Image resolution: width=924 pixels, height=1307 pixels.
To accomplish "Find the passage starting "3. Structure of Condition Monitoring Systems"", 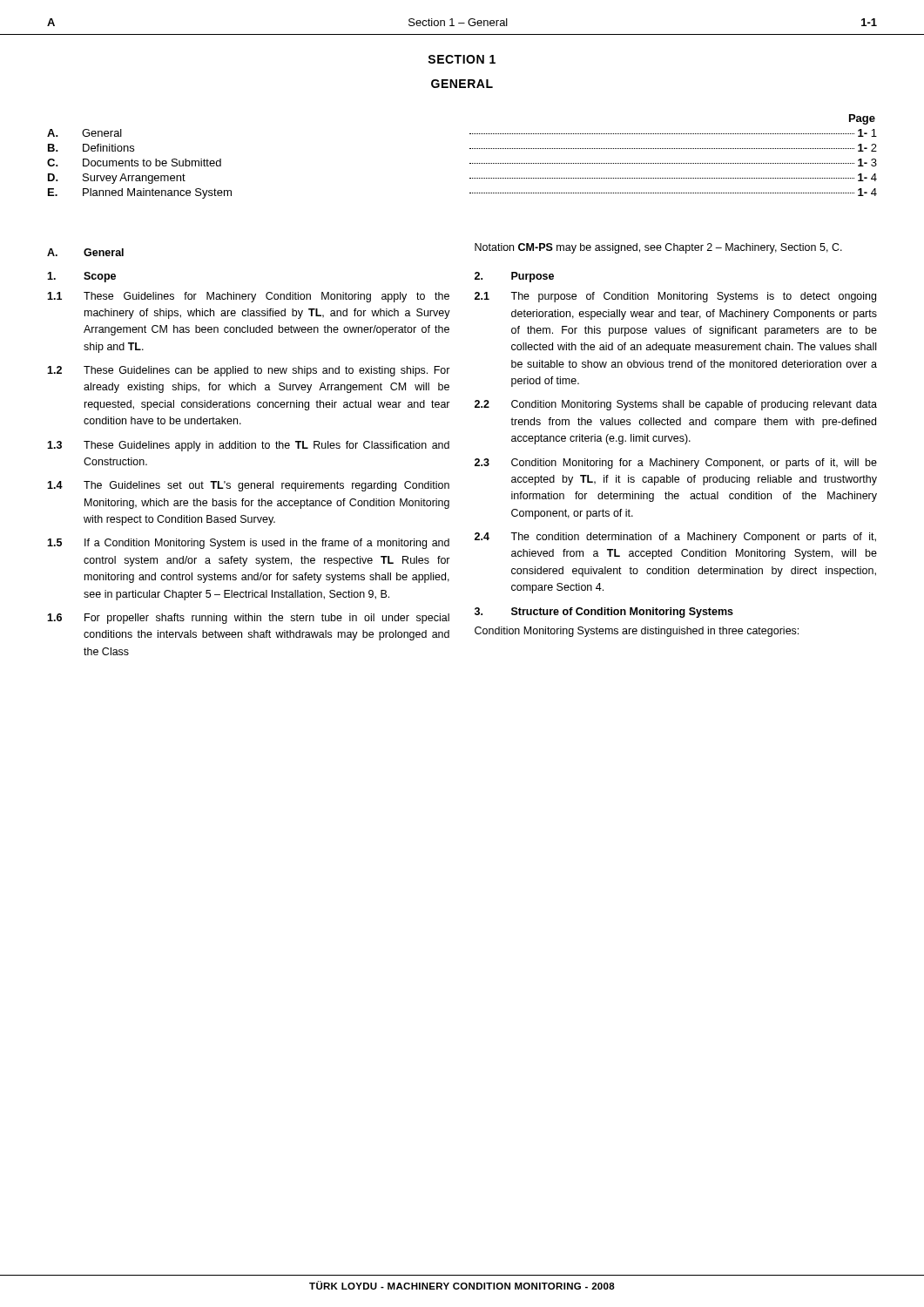I will 604,612.
